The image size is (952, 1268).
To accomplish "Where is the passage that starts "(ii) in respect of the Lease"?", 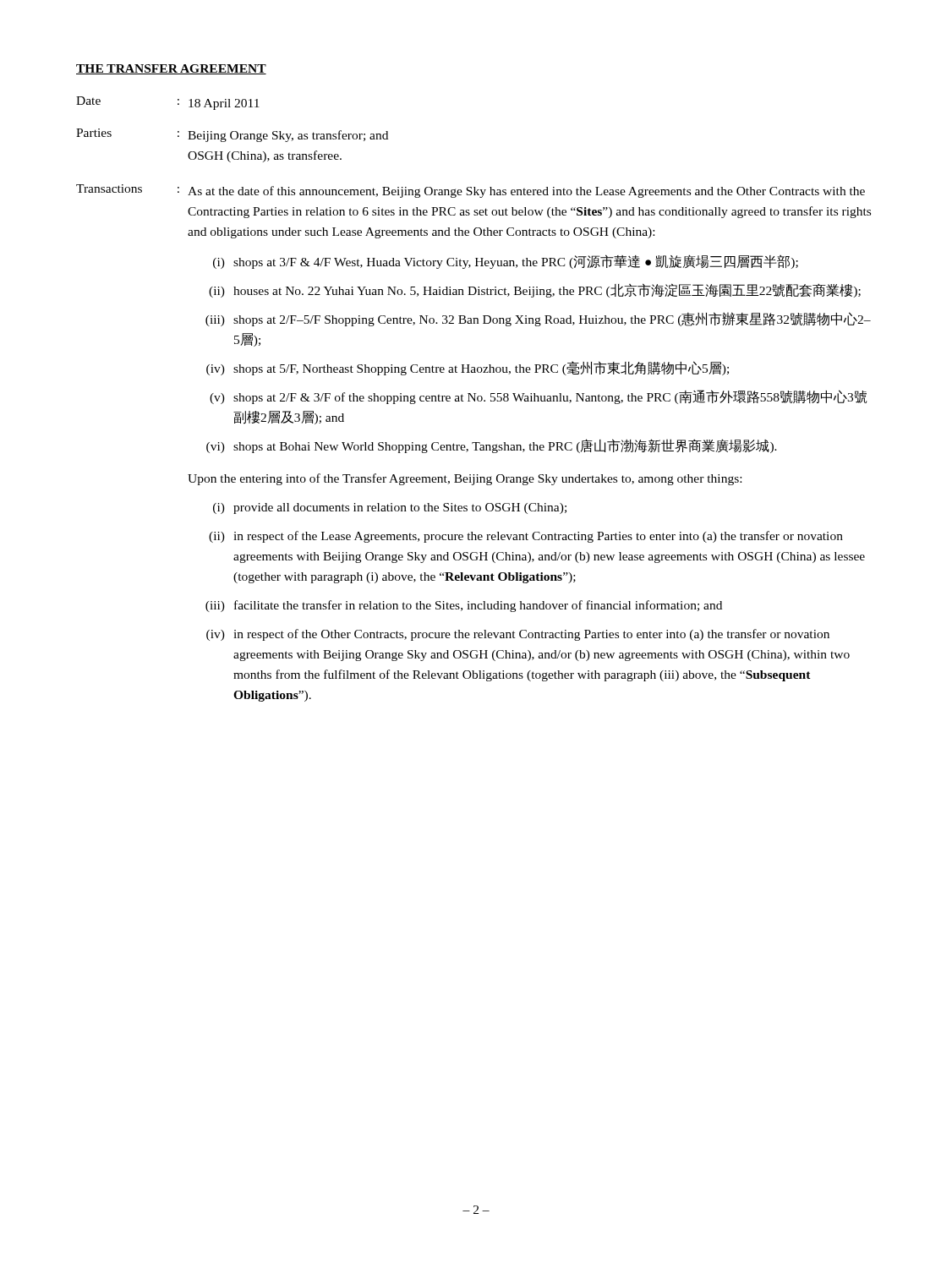I will [532, 556].
